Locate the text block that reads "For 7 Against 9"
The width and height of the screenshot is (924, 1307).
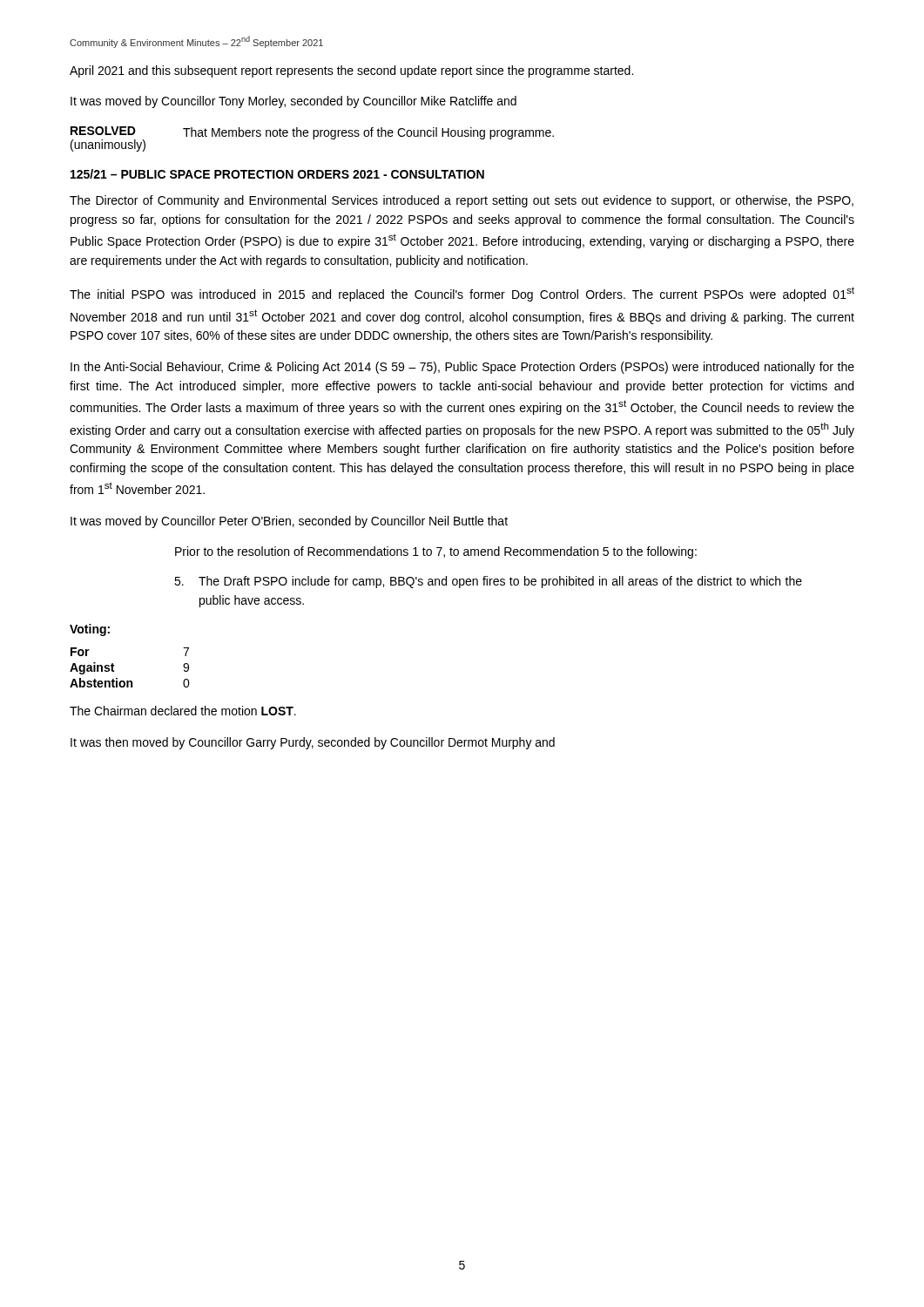click(81, 650)
